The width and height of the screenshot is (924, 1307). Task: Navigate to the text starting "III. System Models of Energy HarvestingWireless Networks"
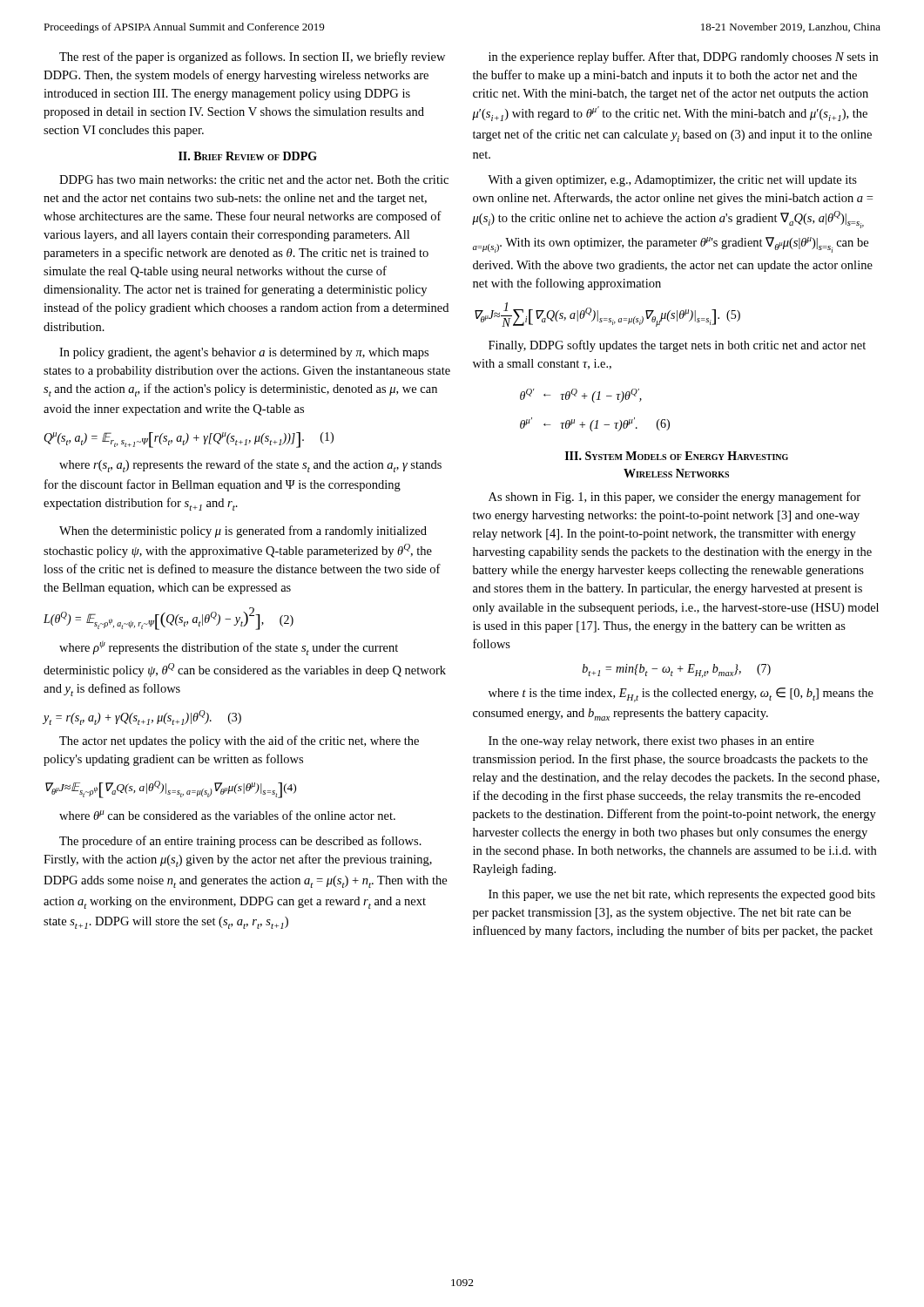point(676,465)
